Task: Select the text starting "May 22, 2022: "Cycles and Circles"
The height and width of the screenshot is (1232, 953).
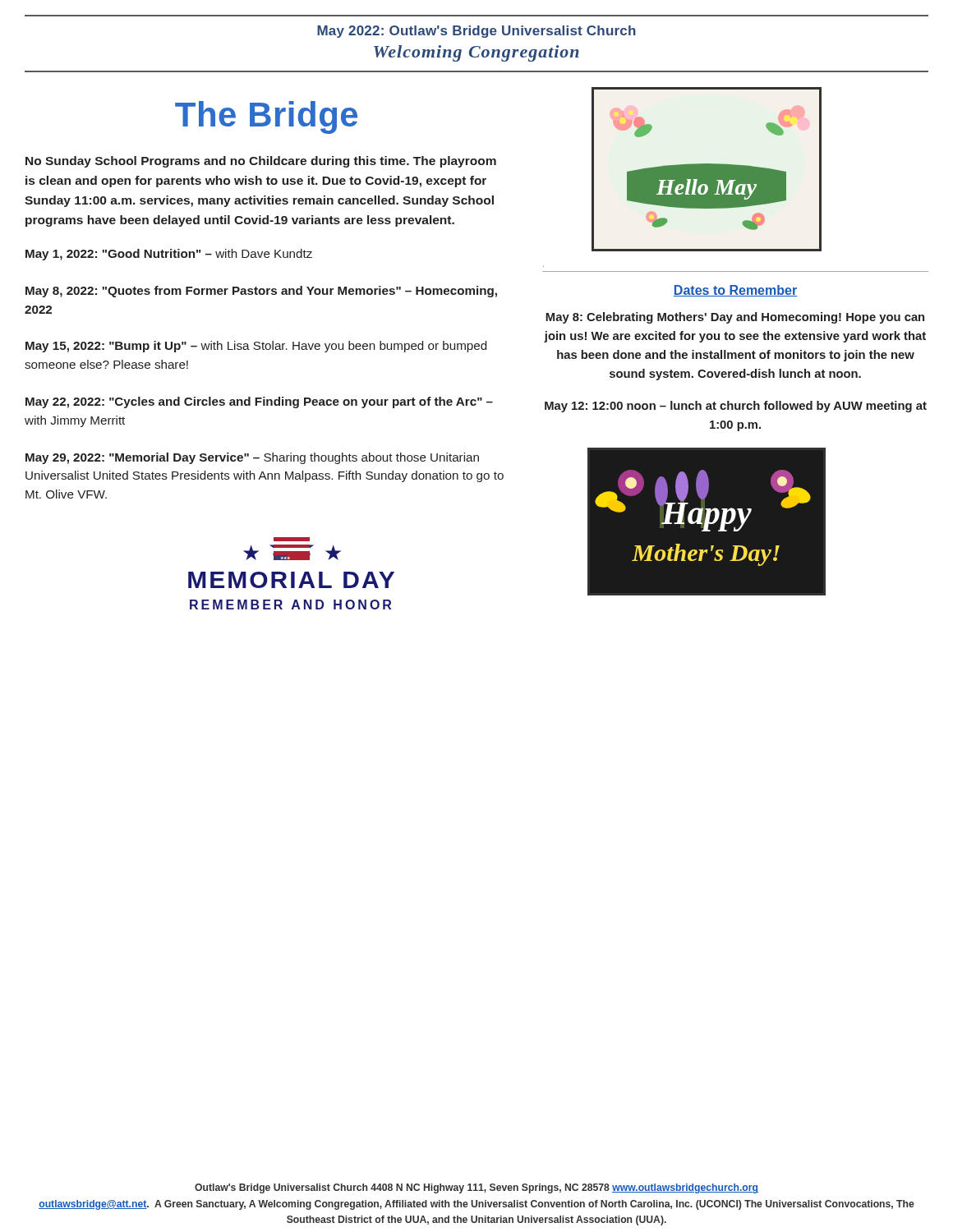Action: pyautogui.click(x=267, y=411)
